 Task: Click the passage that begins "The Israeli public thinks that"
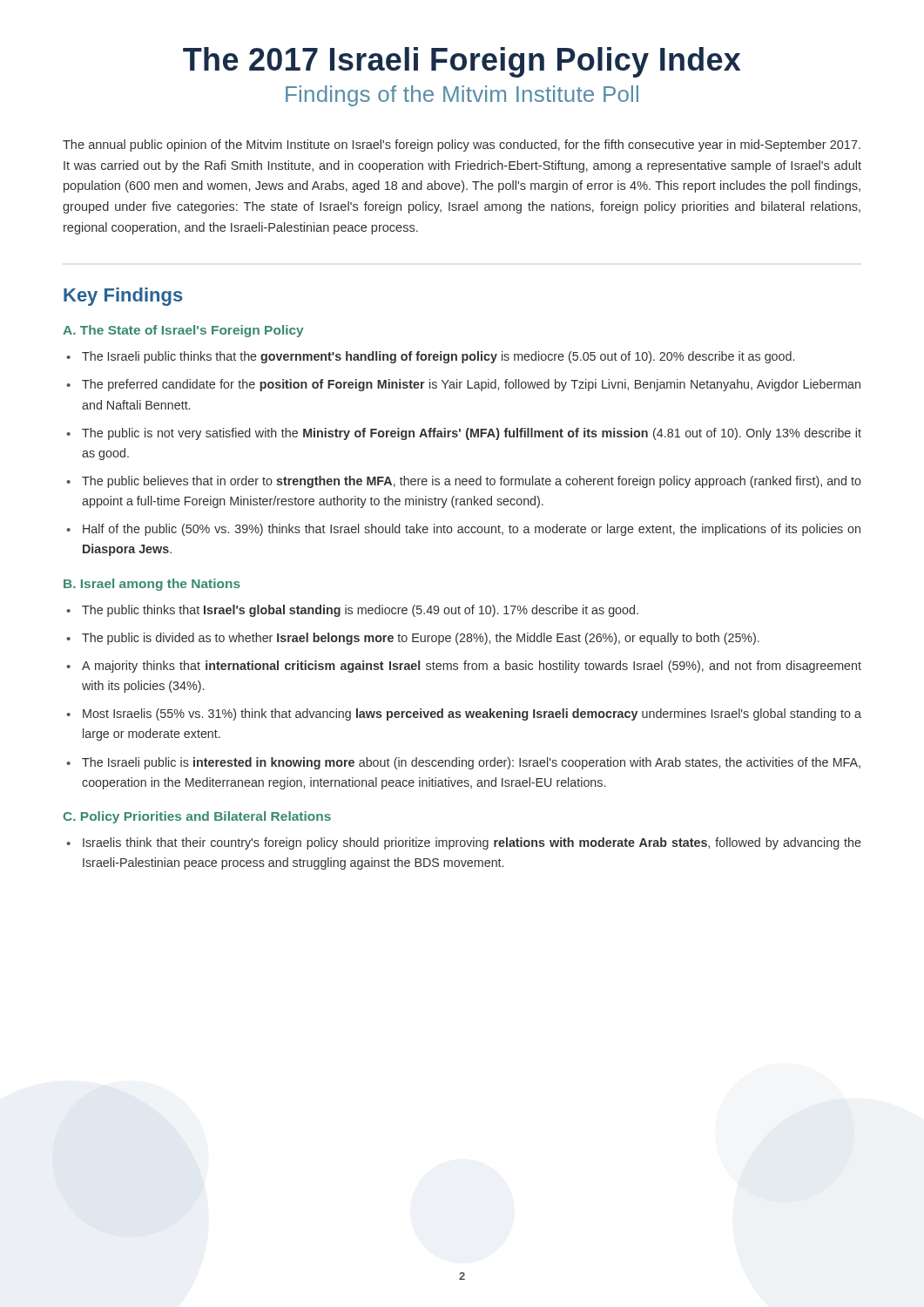[439, 357]
